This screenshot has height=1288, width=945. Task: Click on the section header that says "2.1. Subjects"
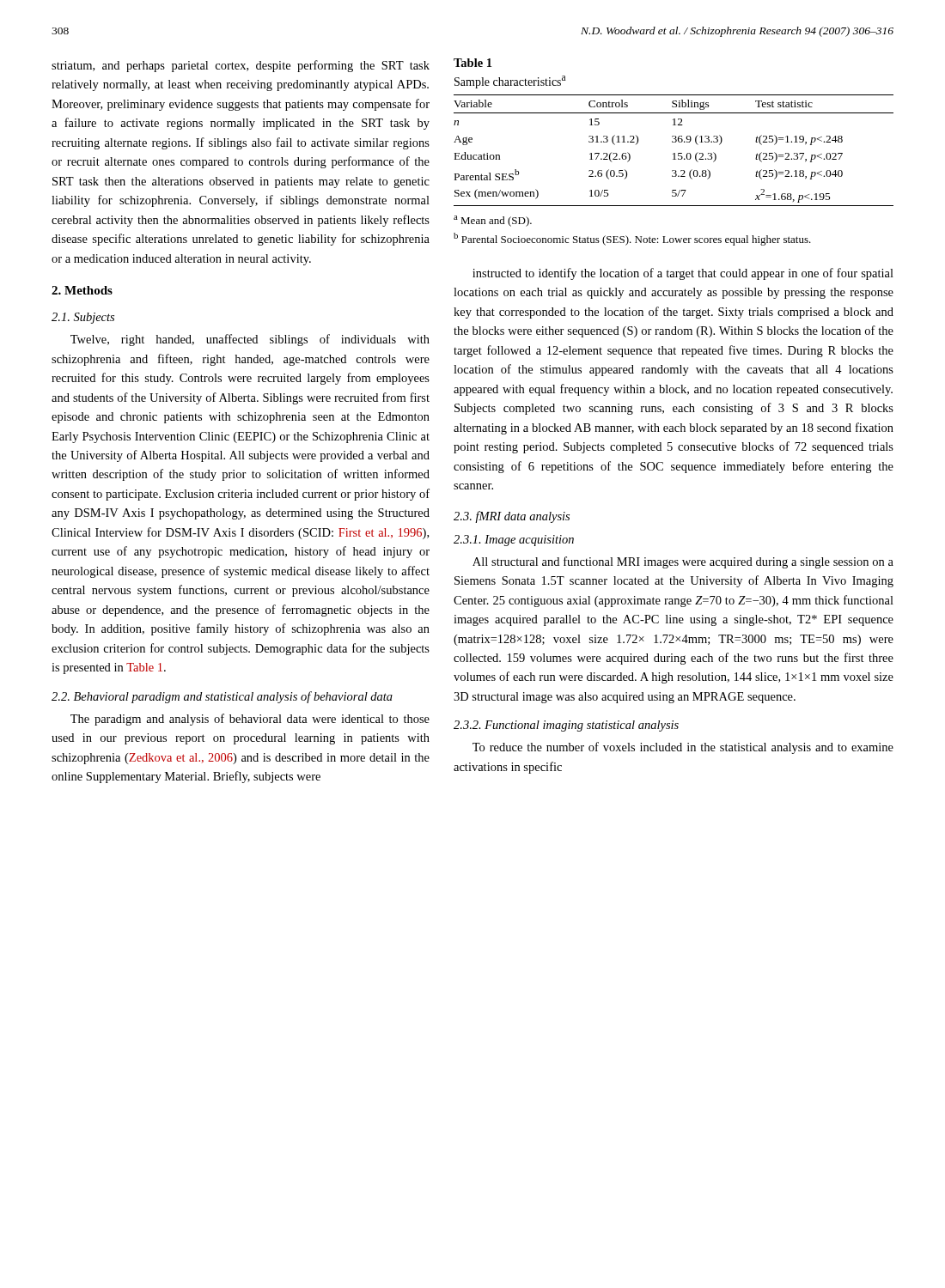83,317
